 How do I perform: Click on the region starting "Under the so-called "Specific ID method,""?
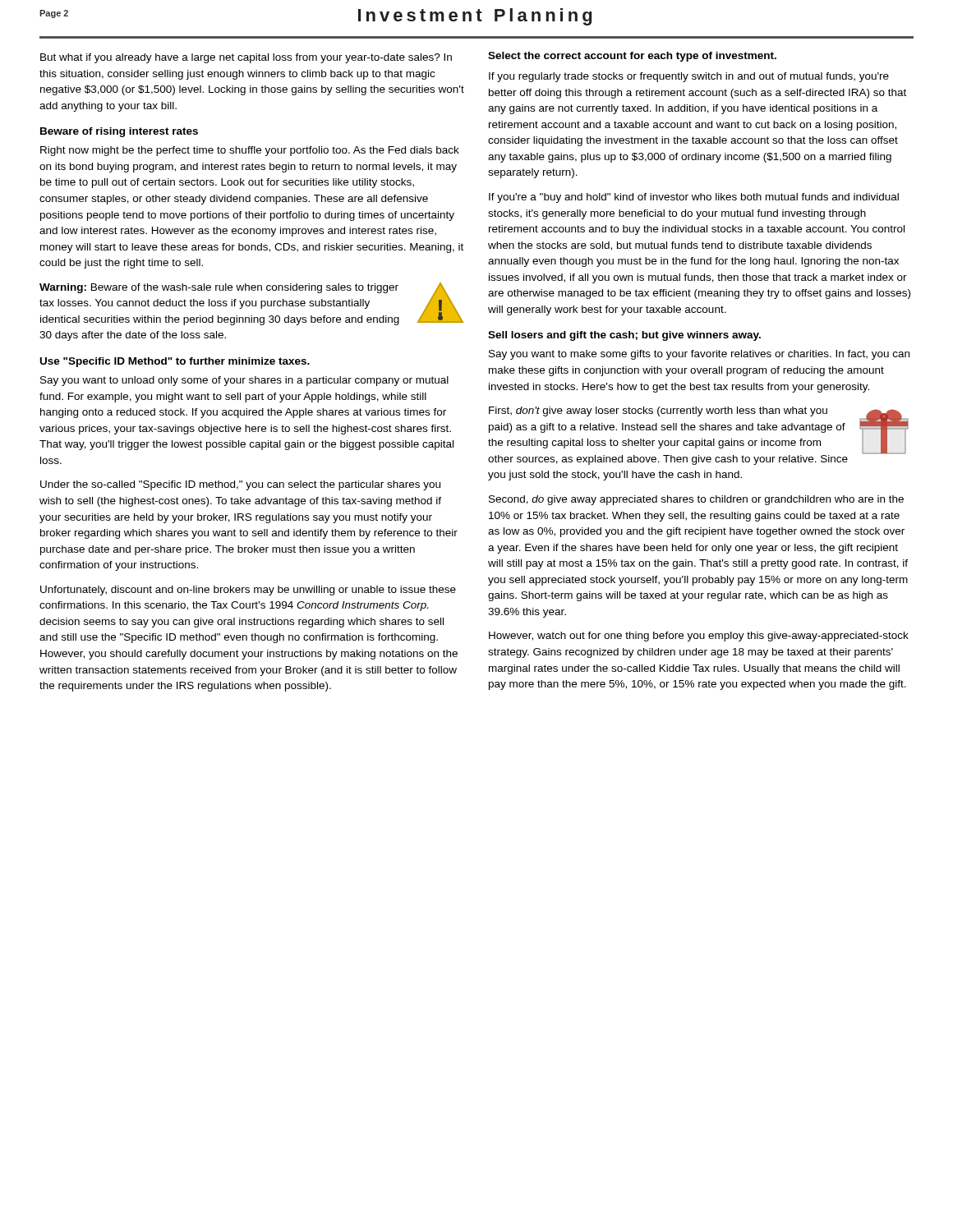click(x=252, y=525)
